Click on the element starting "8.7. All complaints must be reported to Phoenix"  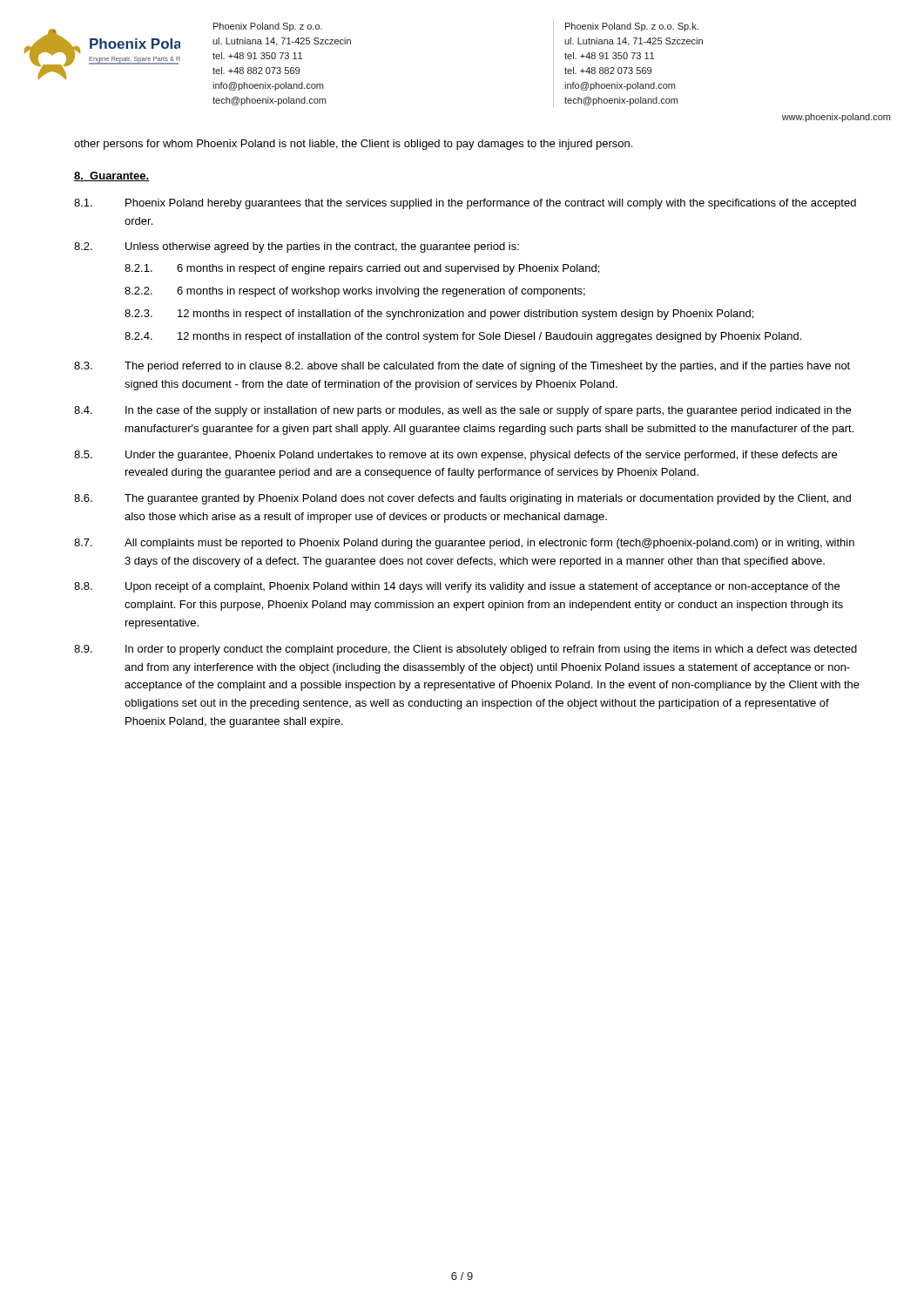coord(469,552)
